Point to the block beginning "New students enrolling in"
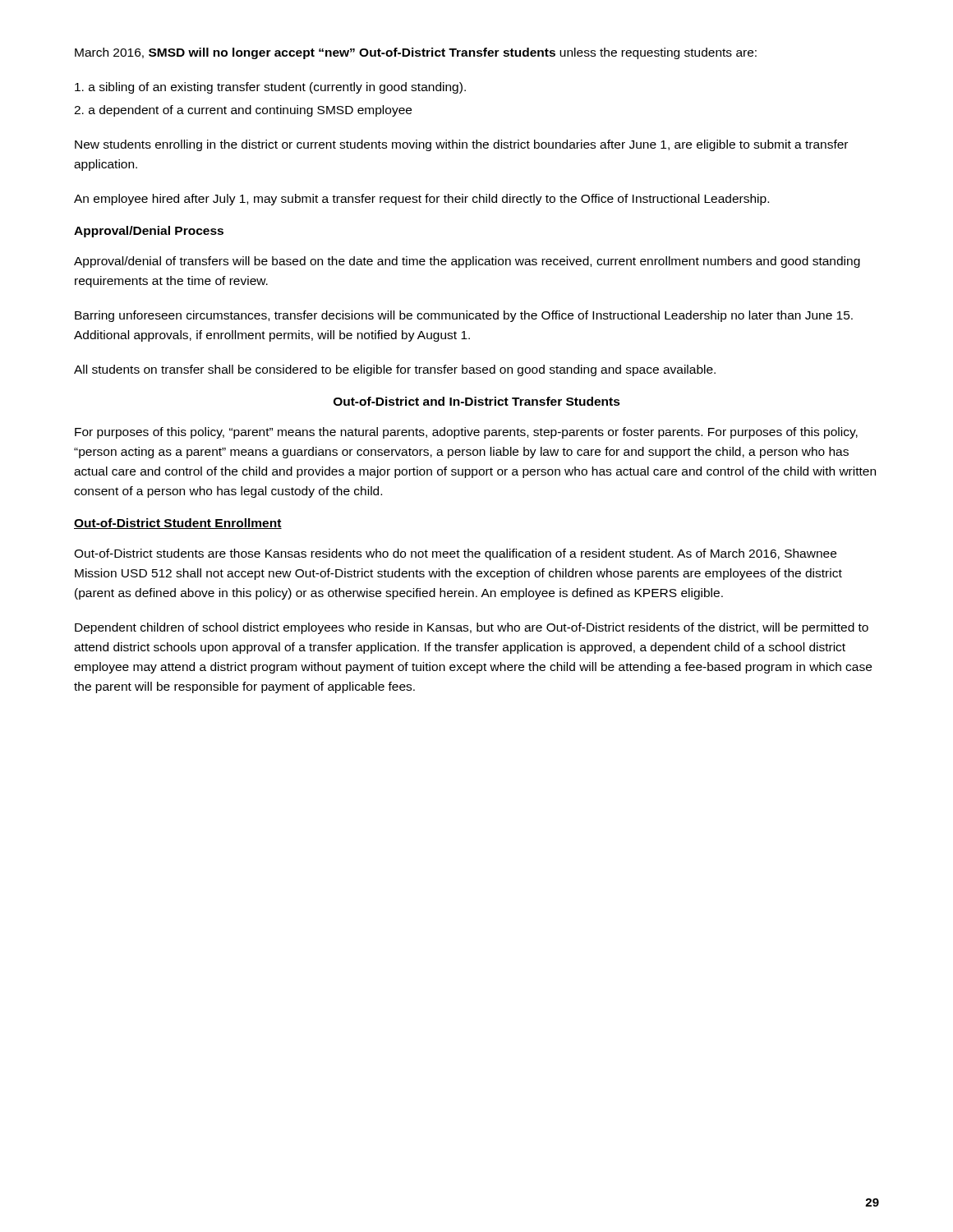This screenshot has height=1232, width=953. coord(476,154)
